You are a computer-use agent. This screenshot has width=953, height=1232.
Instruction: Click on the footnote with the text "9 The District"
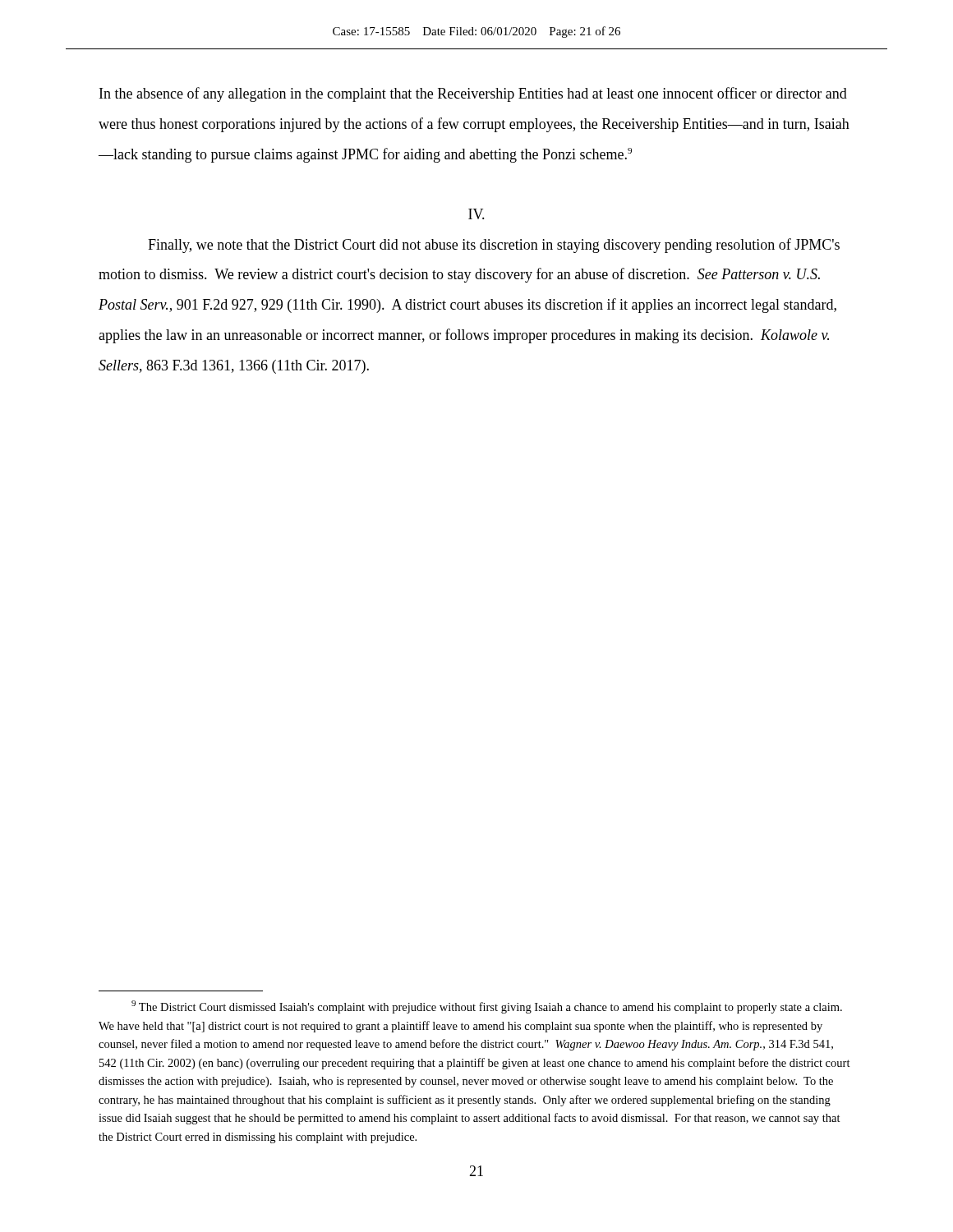coord(476,1087)
